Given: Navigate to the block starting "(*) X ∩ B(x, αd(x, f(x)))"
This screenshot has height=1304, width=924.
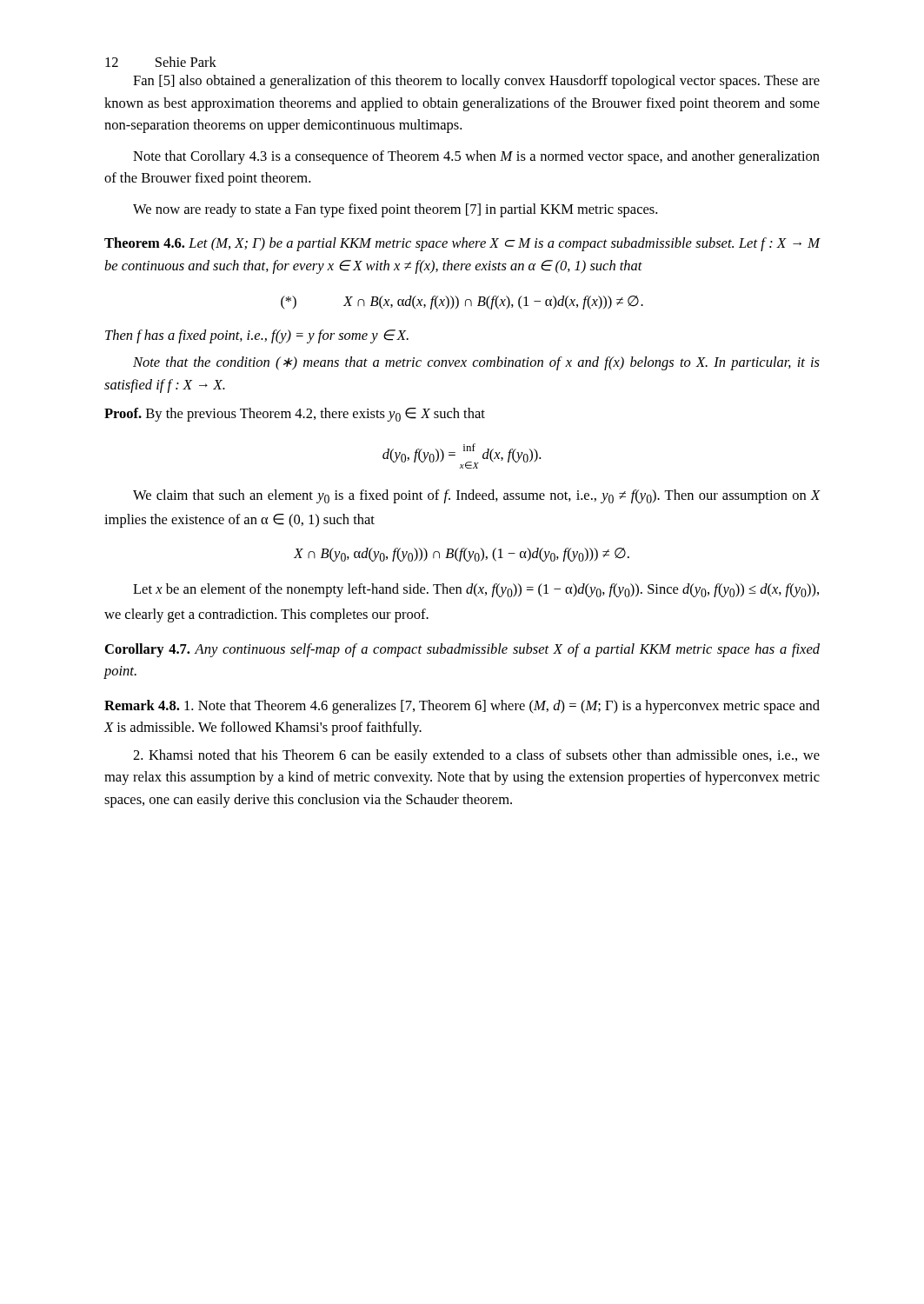Looking at the screenshot, I should pos(462,301).
